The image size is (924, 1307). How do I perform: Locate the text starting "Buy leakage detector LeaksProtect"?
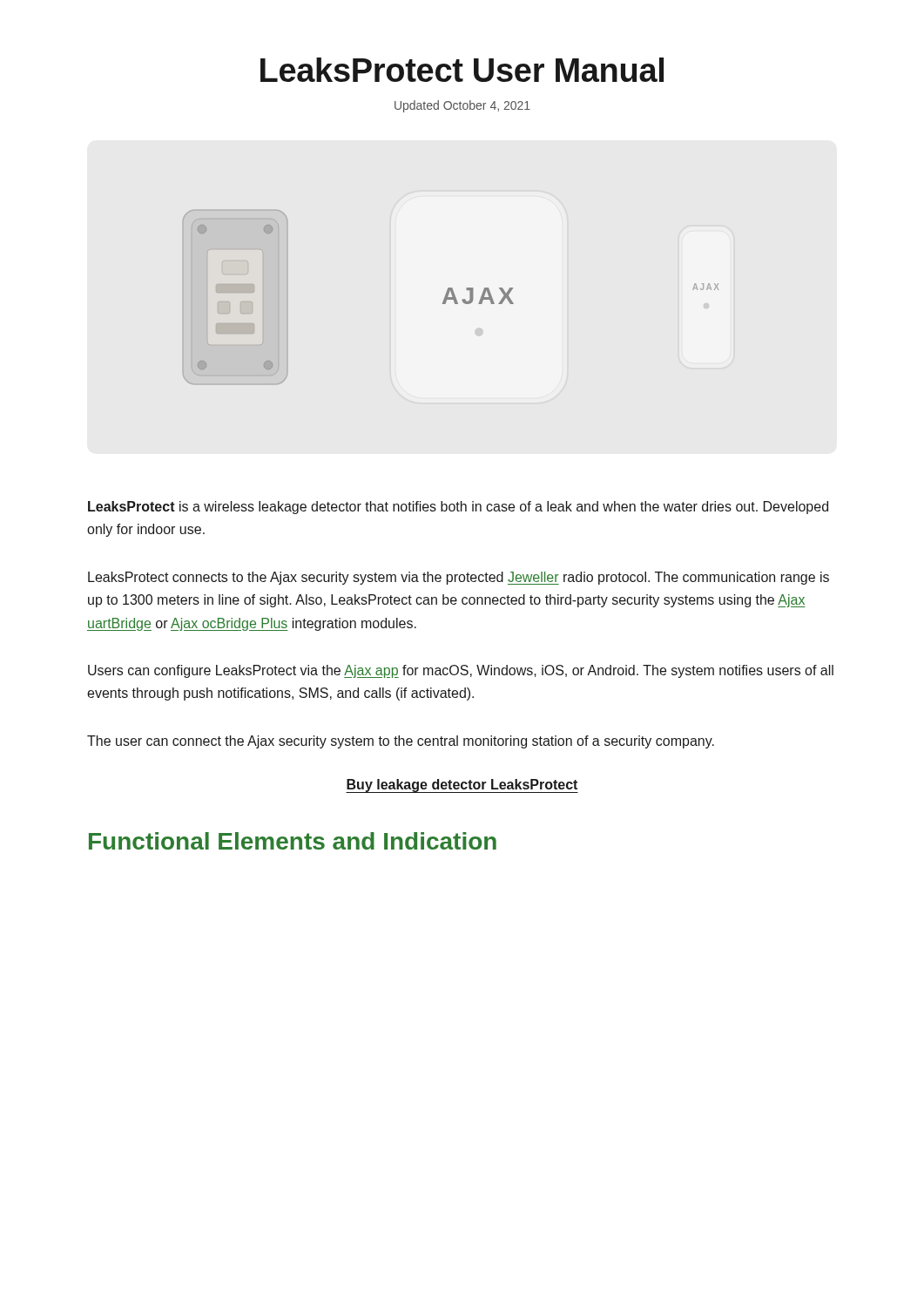[x=462, y=785]
